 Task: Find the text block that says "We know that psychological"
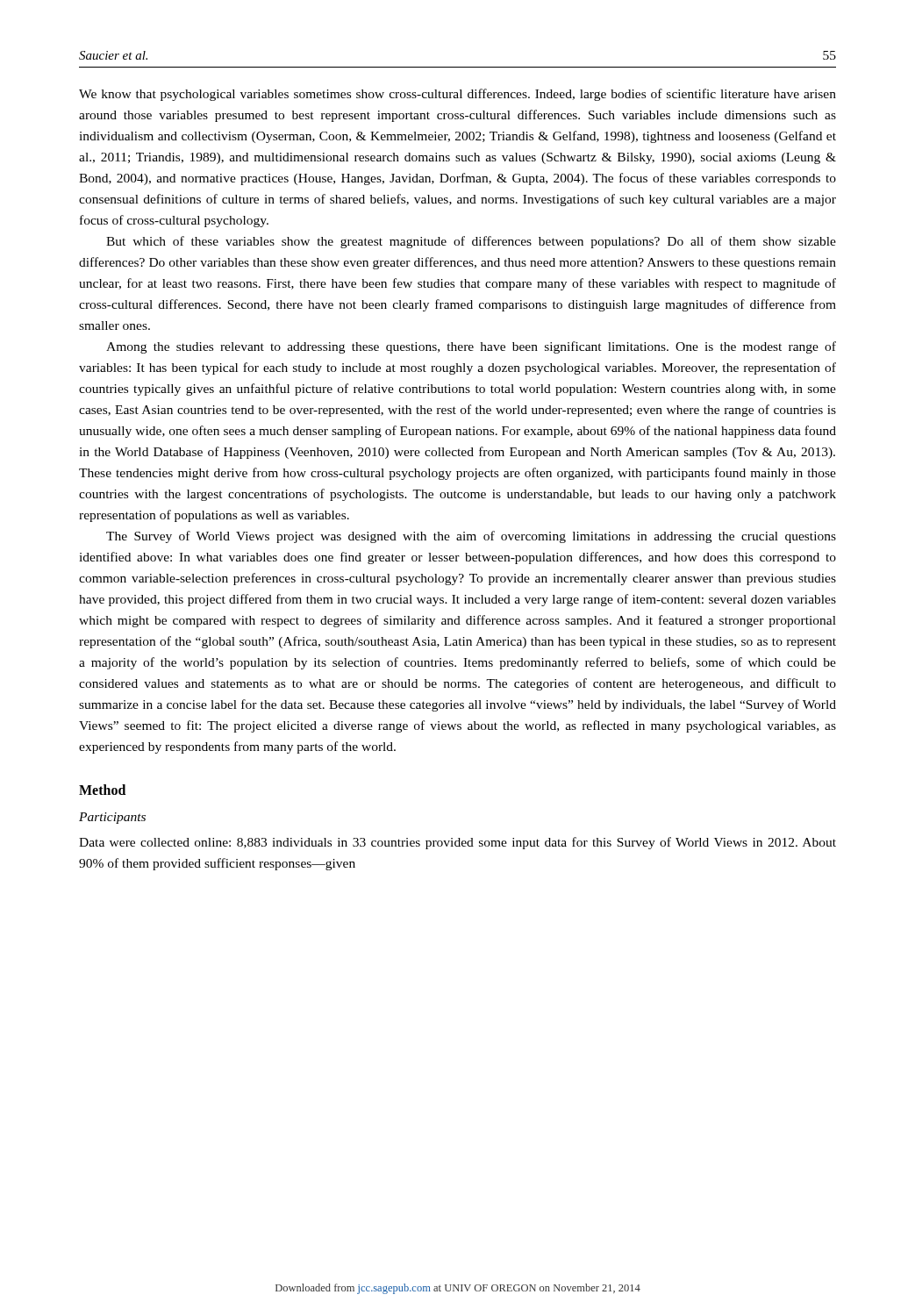[458, 420]
